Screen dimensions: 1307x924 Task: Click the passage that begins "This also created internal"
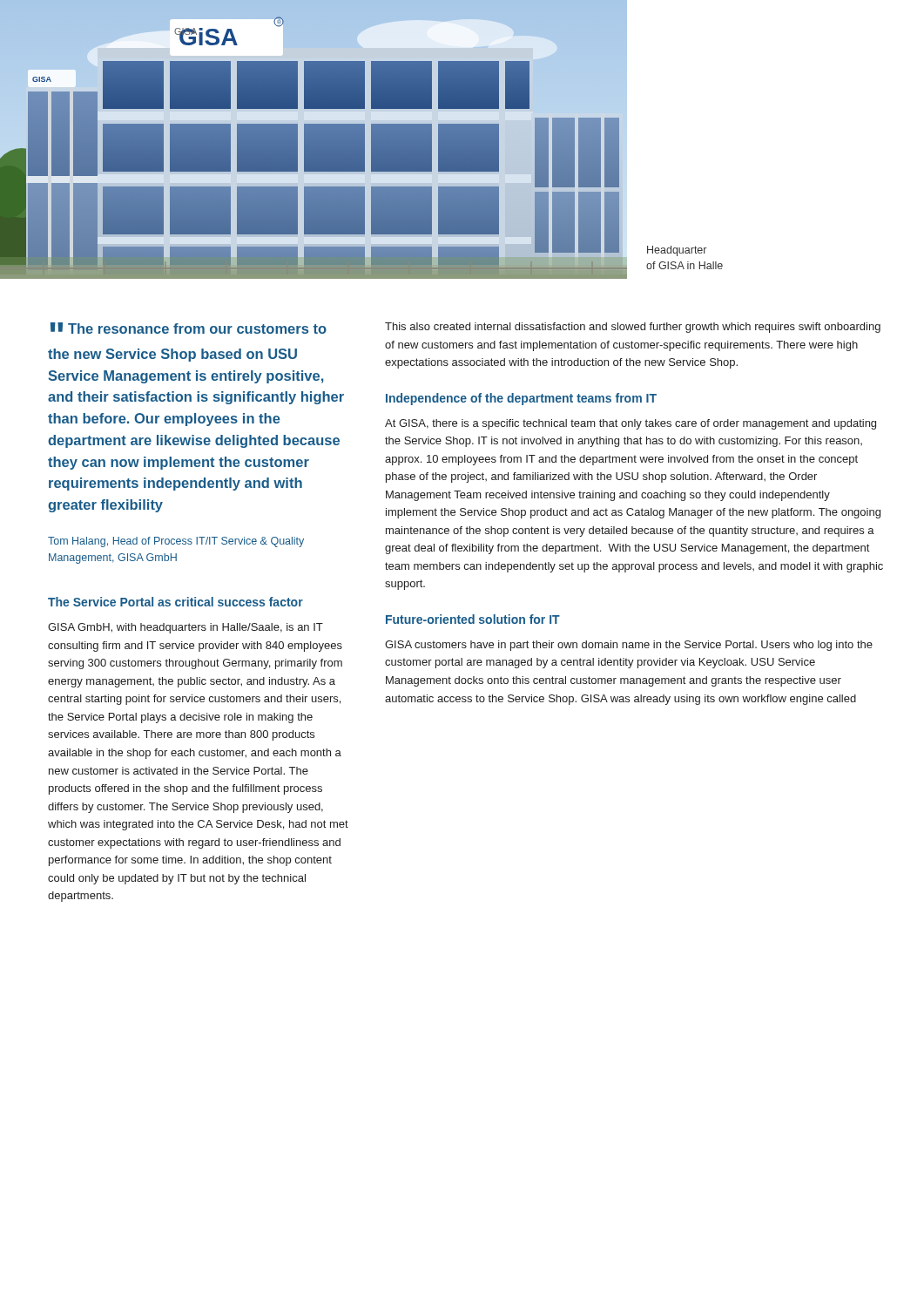pos(633,344)
